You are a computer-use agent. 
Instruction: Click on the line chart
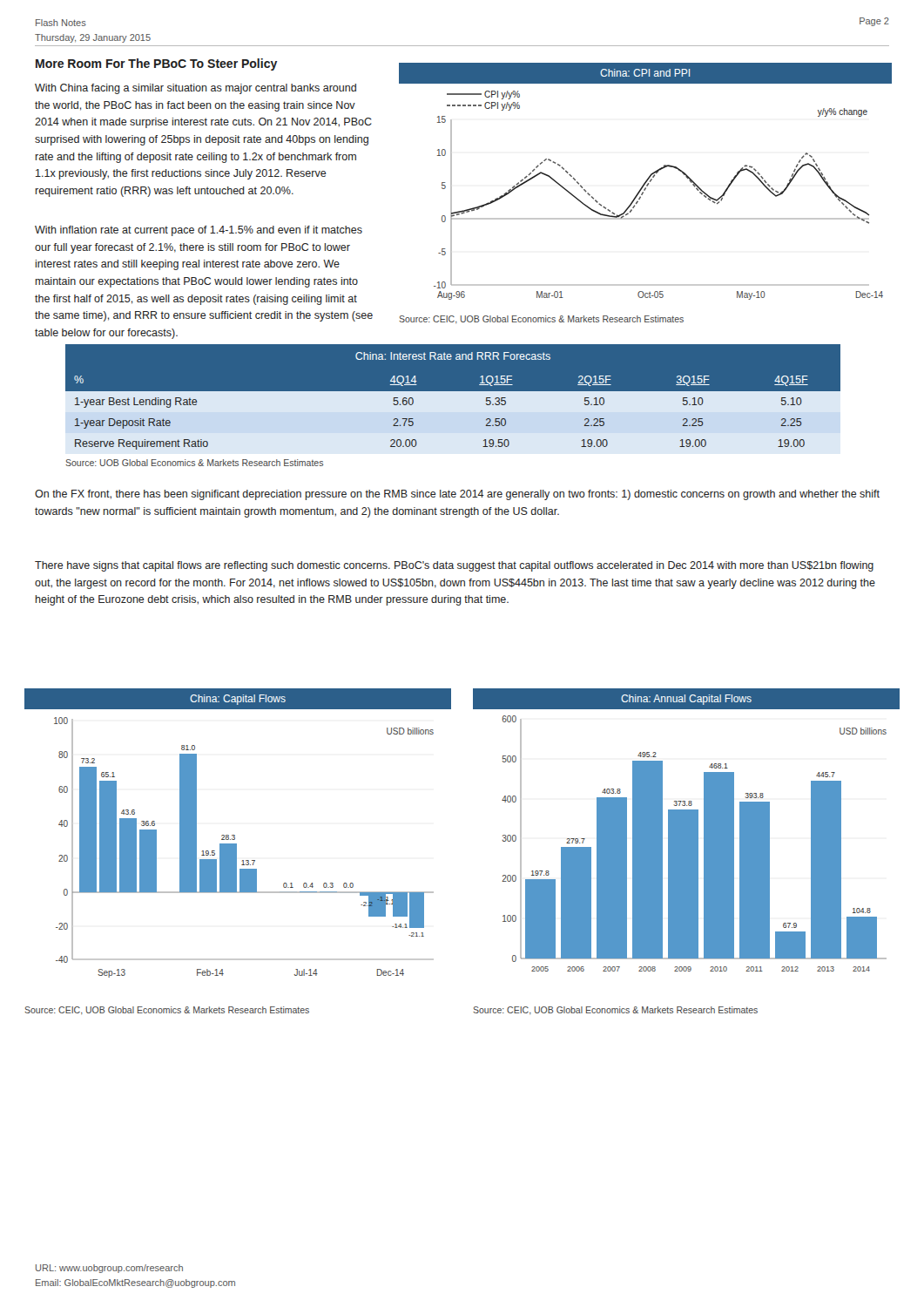[645, 187]
